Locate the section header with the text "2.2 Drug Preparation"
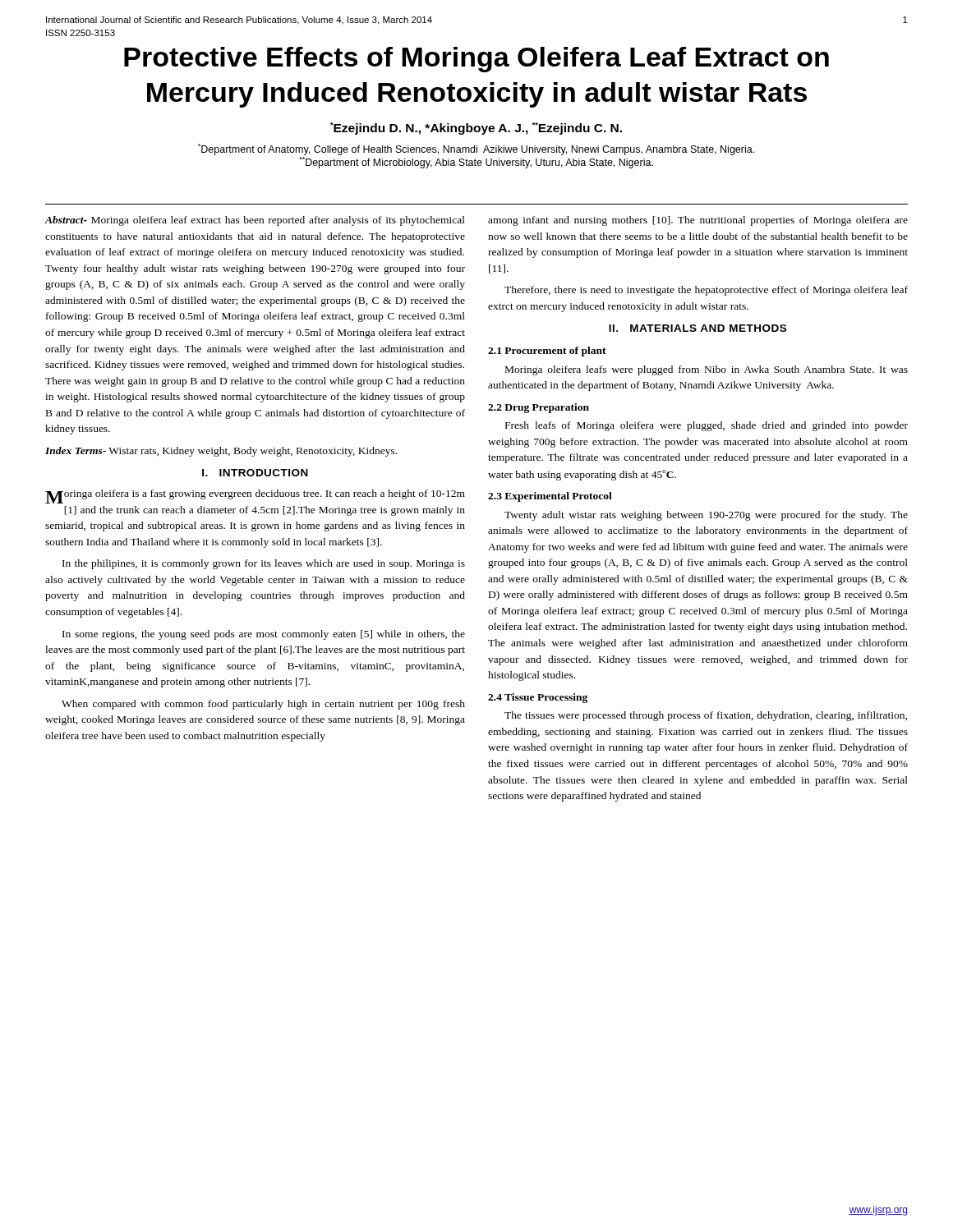The image size is (953, 1232). coord(539,407)
